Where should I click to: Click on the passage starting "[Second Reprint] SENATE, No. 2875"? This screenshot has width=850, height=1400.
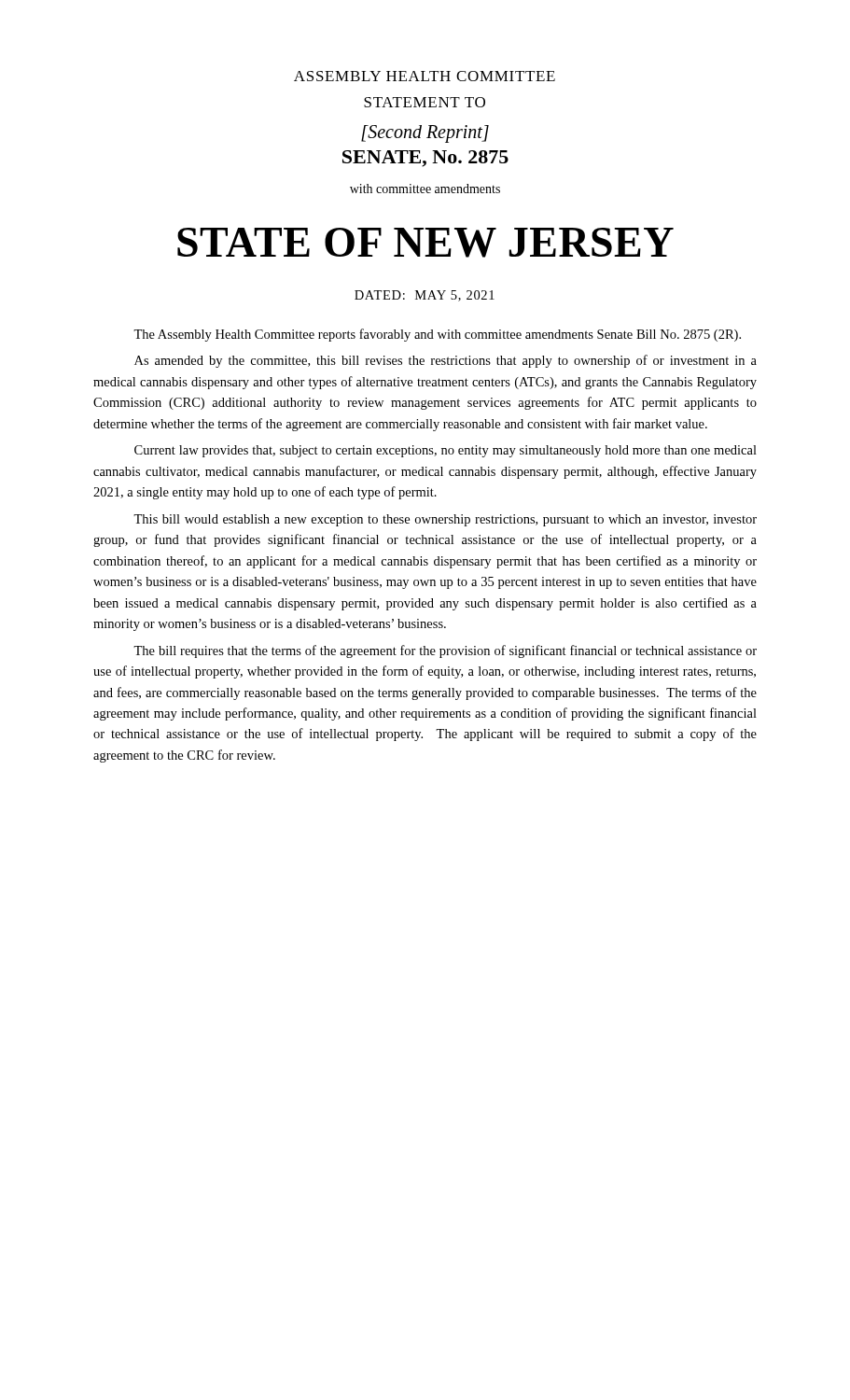point(425,145)
